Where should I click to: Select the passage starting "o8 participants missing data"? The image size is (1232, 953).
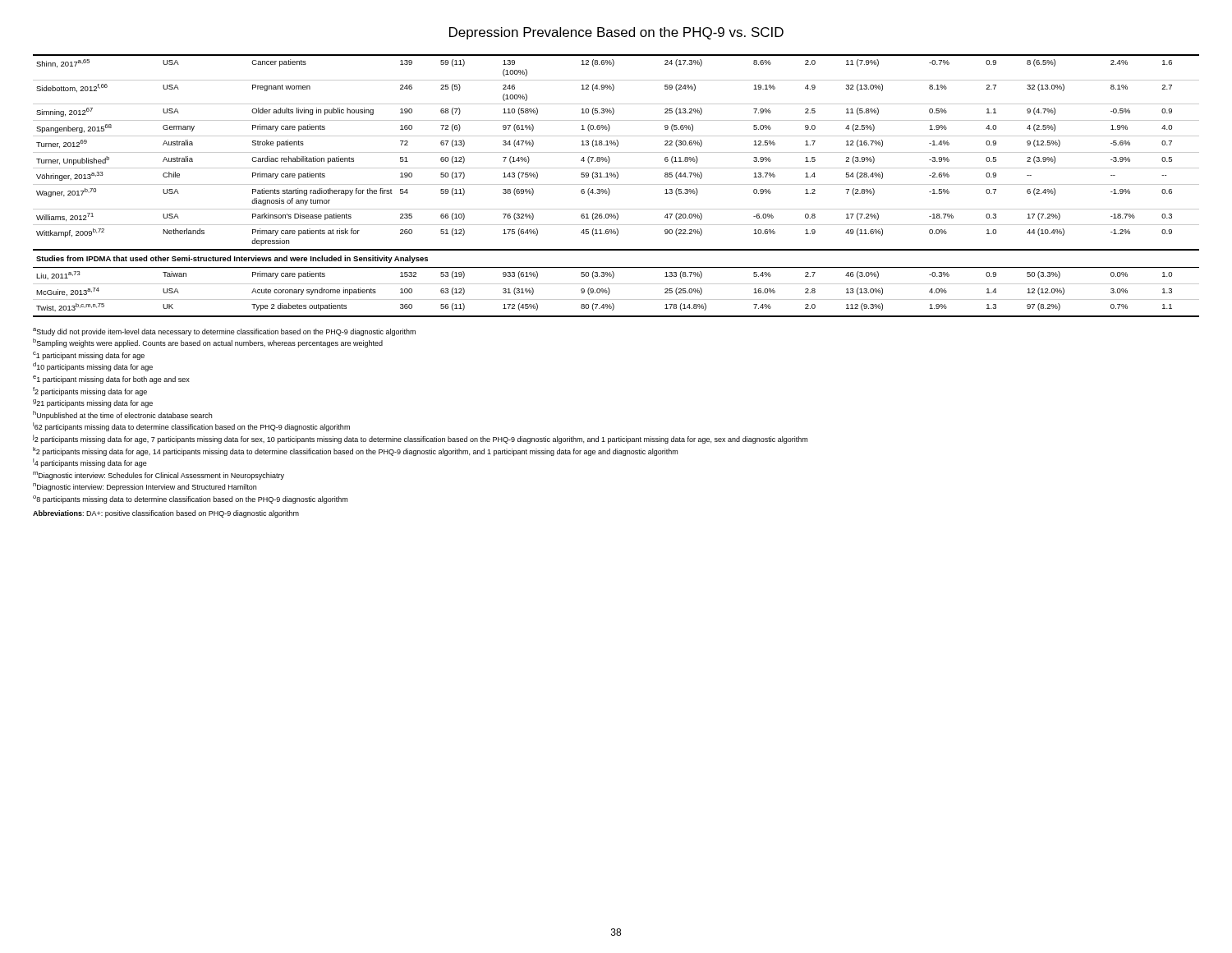coord(191,498)
